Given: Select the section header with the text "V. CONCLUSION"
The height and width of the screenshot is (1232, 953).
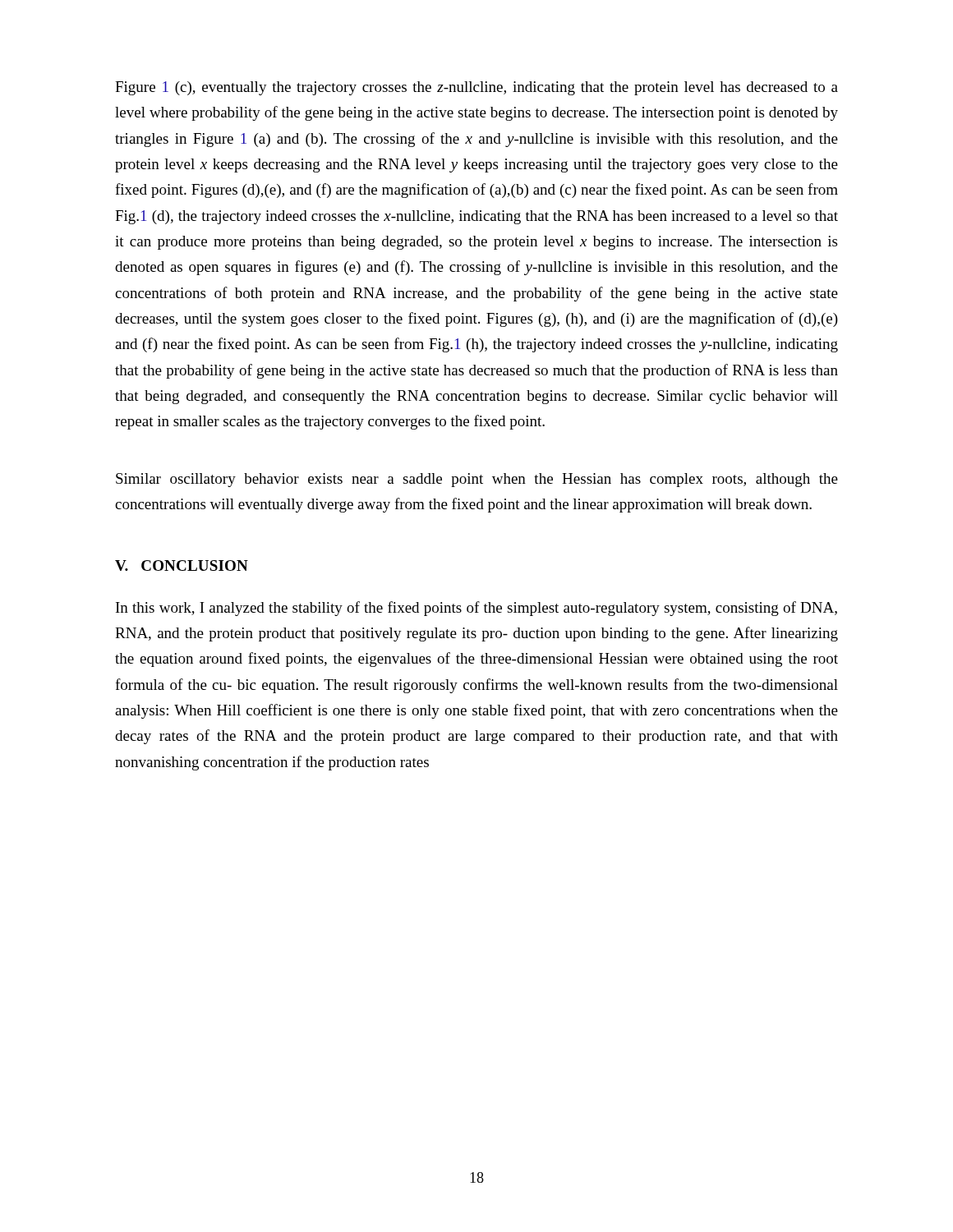Looking at the screenshot, I should click(x=182, y=565).
